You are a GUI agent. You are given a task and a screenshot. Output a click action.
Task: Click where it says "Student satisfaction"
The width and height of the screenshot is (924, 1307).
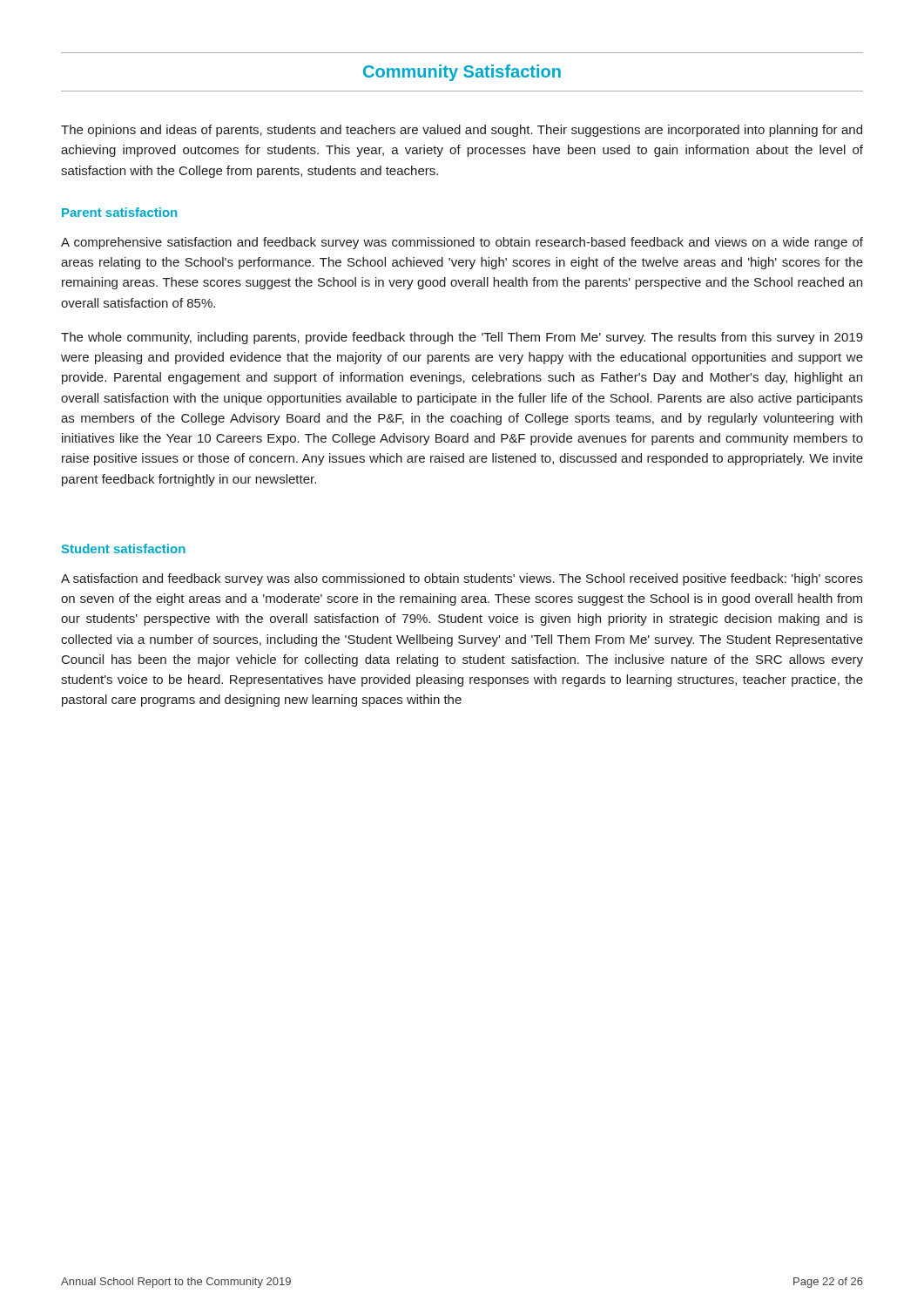pos(123,548)
